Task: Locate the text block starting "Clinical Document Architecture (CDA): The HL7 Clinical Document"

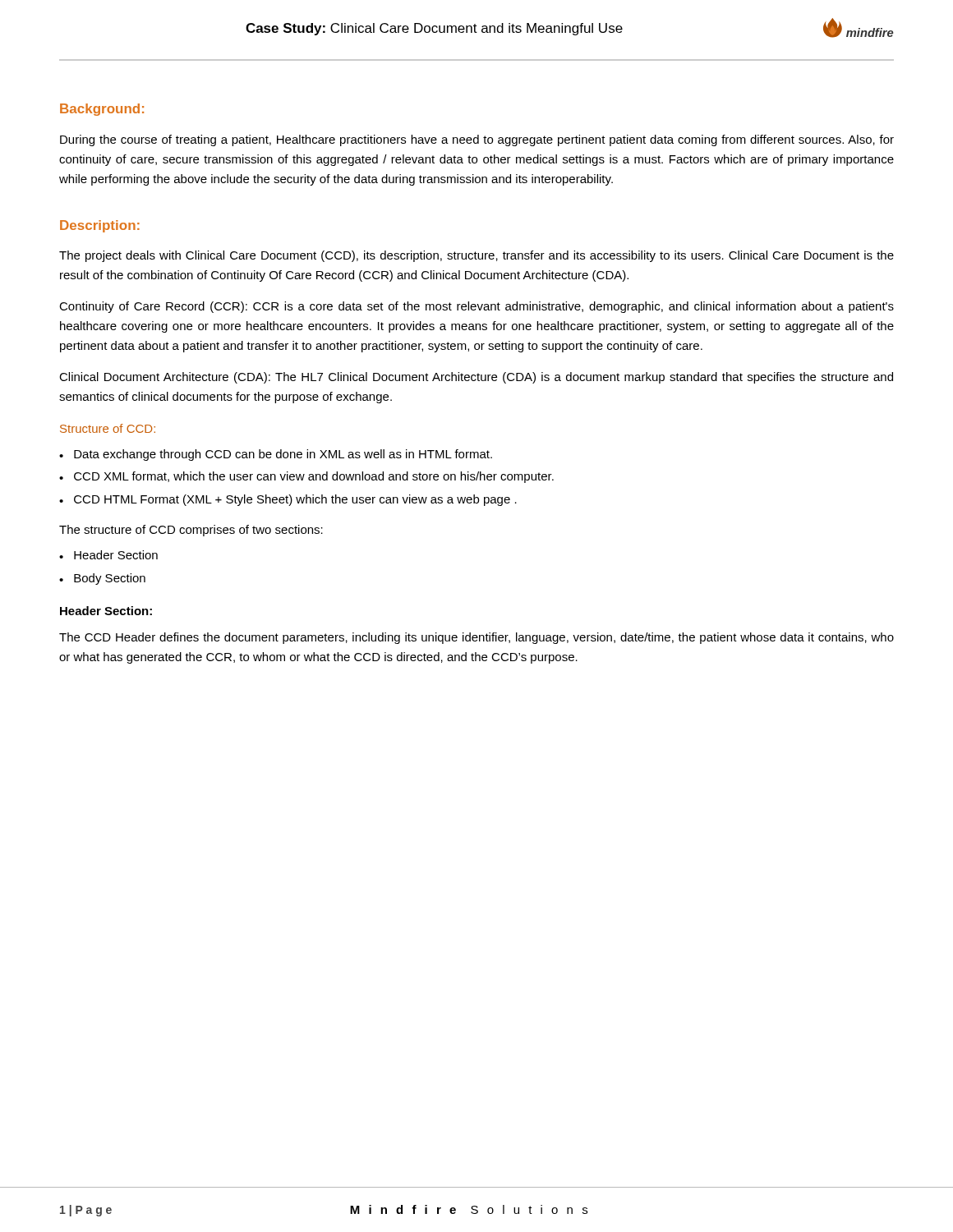Action: point(476,386)
